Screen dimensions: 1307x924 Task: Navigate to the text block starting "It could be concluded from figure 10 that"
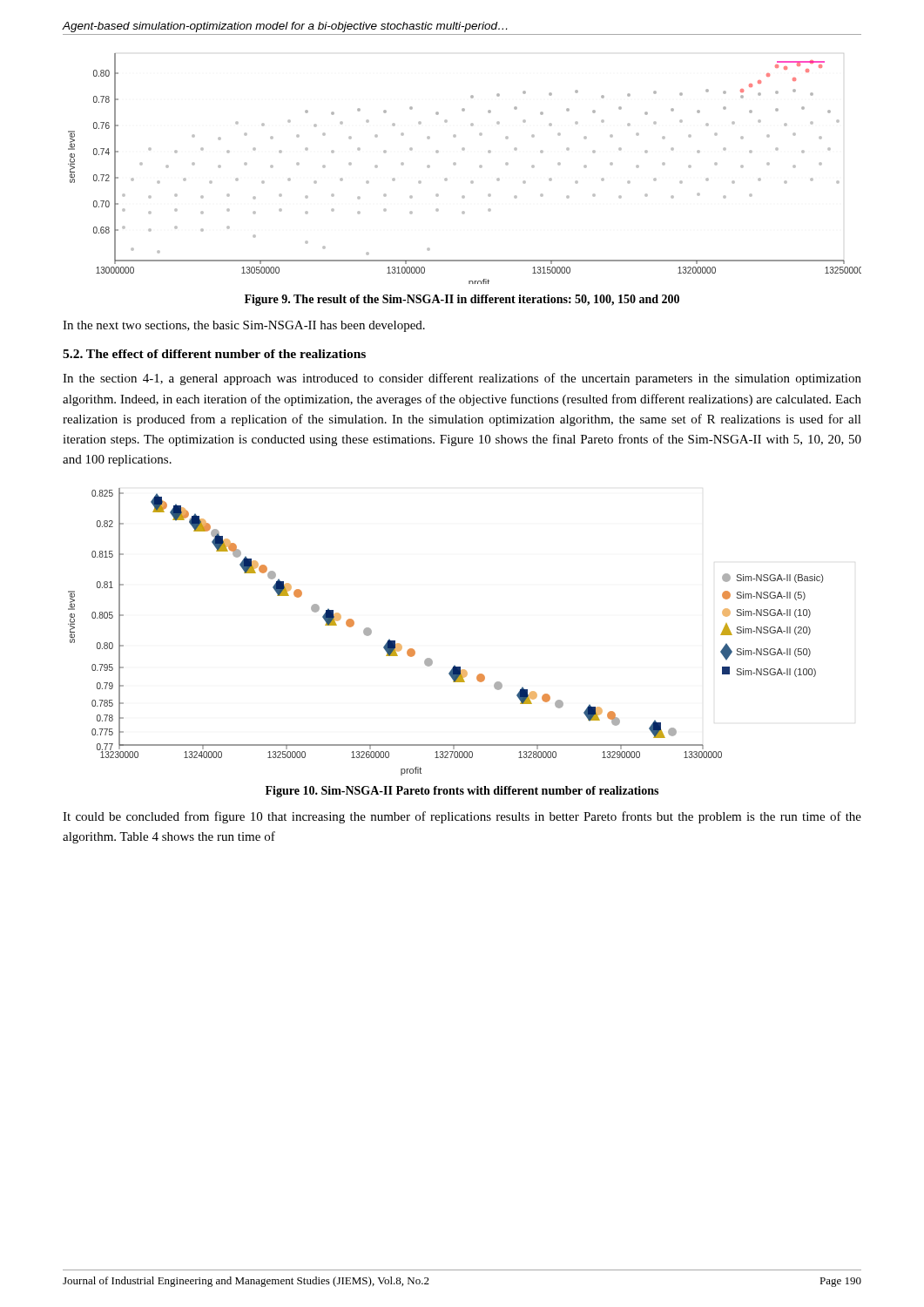462,826
